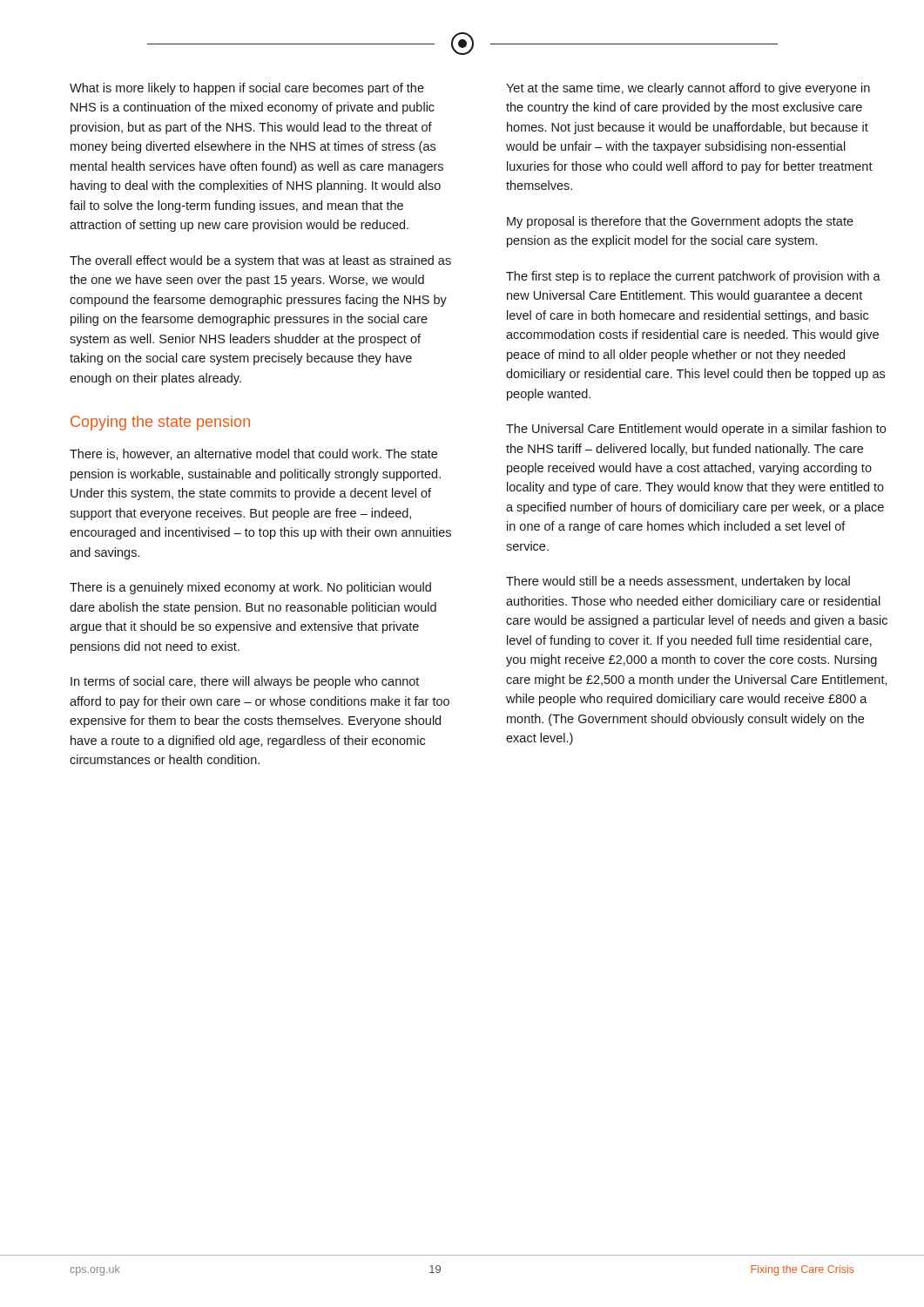The height and width of the screenshot is (1307, 924).
Task: Navigate to the region starting "The overall effect would be"
Action: pos(261,319)
